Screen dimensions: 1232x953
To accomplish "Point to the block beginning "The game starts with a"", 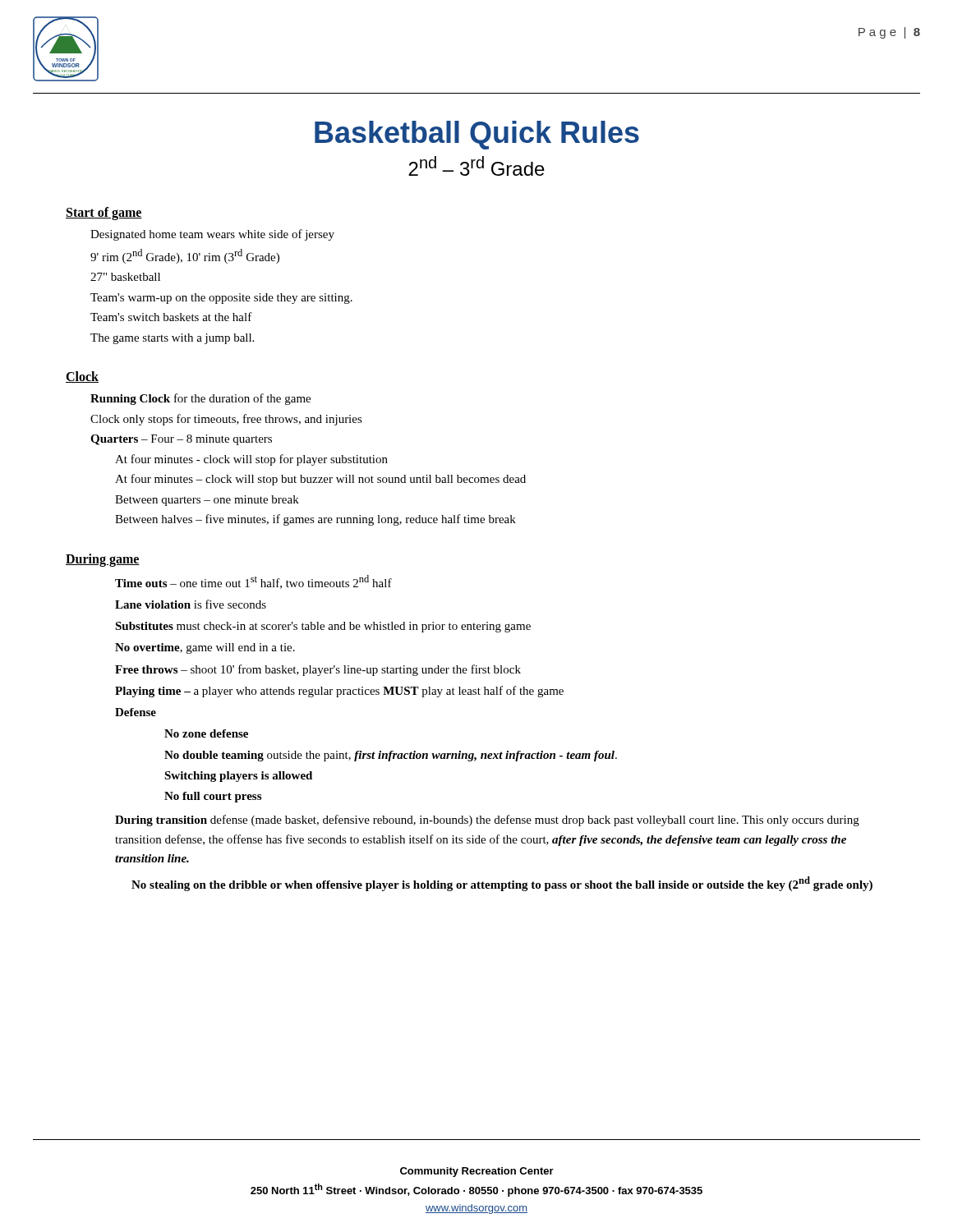I will (173, 337).
